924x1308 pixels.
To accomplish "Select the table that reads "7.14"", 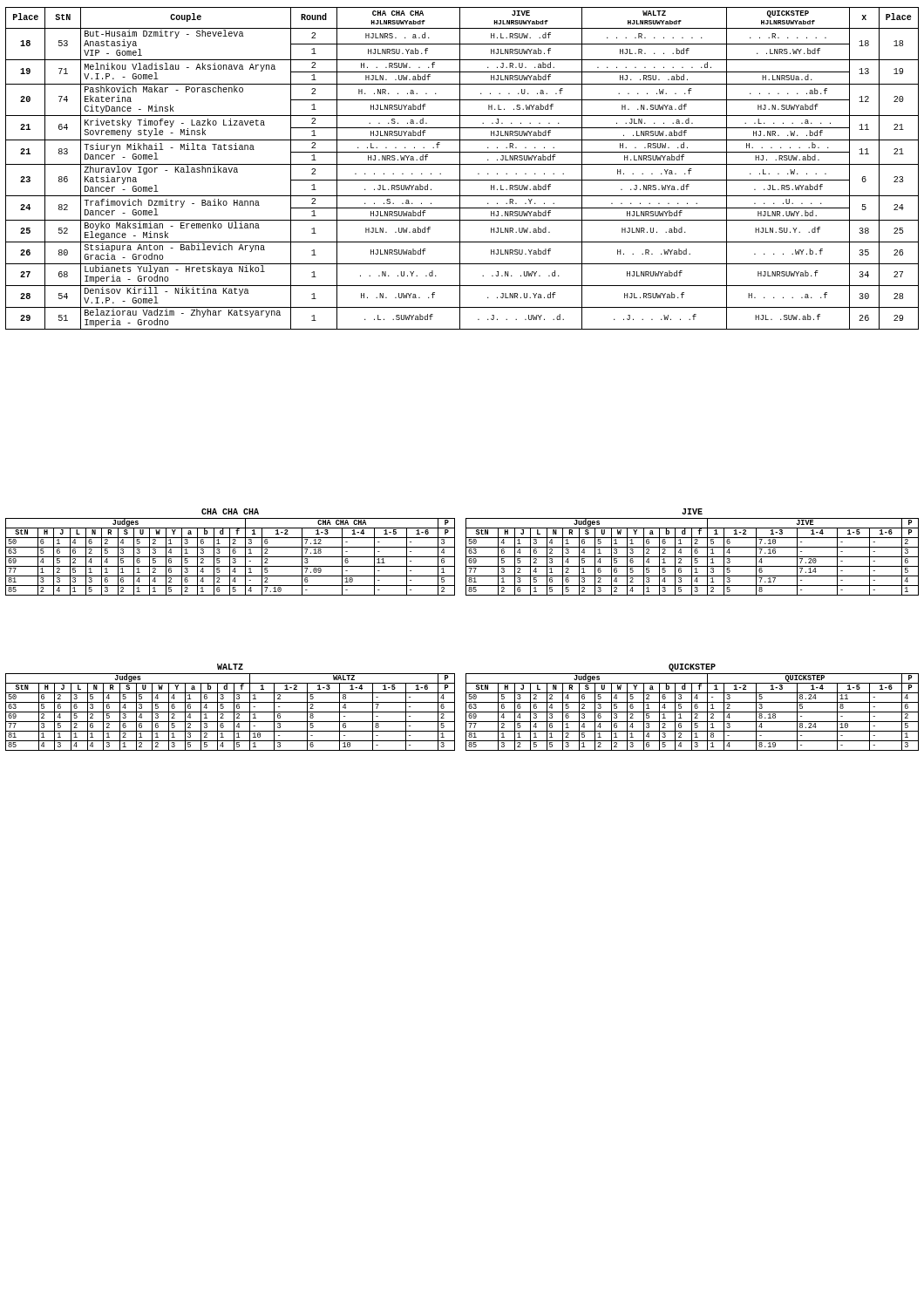I will [692, 552].
